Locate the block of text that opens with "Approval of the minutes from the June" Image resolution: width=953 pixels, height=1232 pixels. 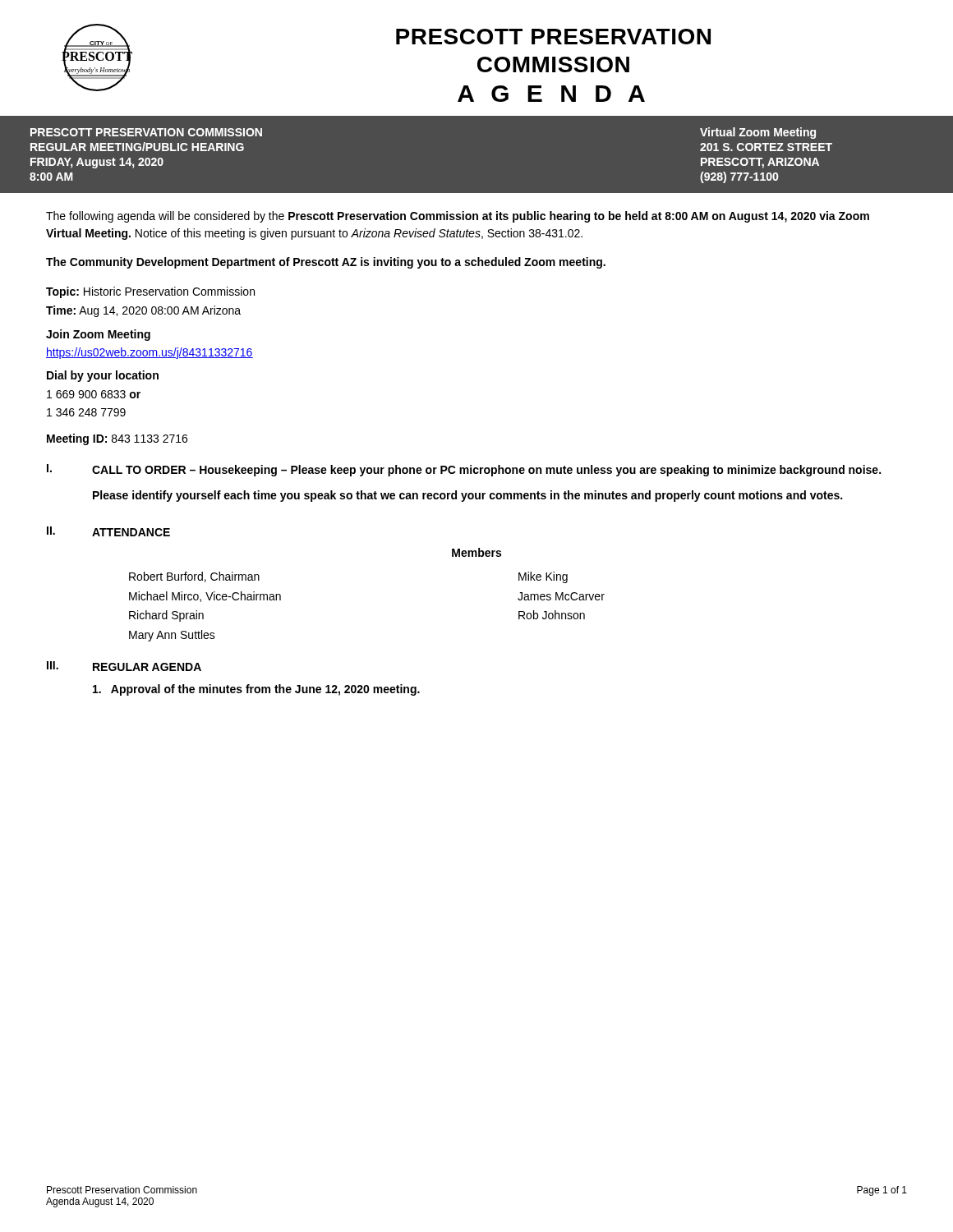coord(256,689)
